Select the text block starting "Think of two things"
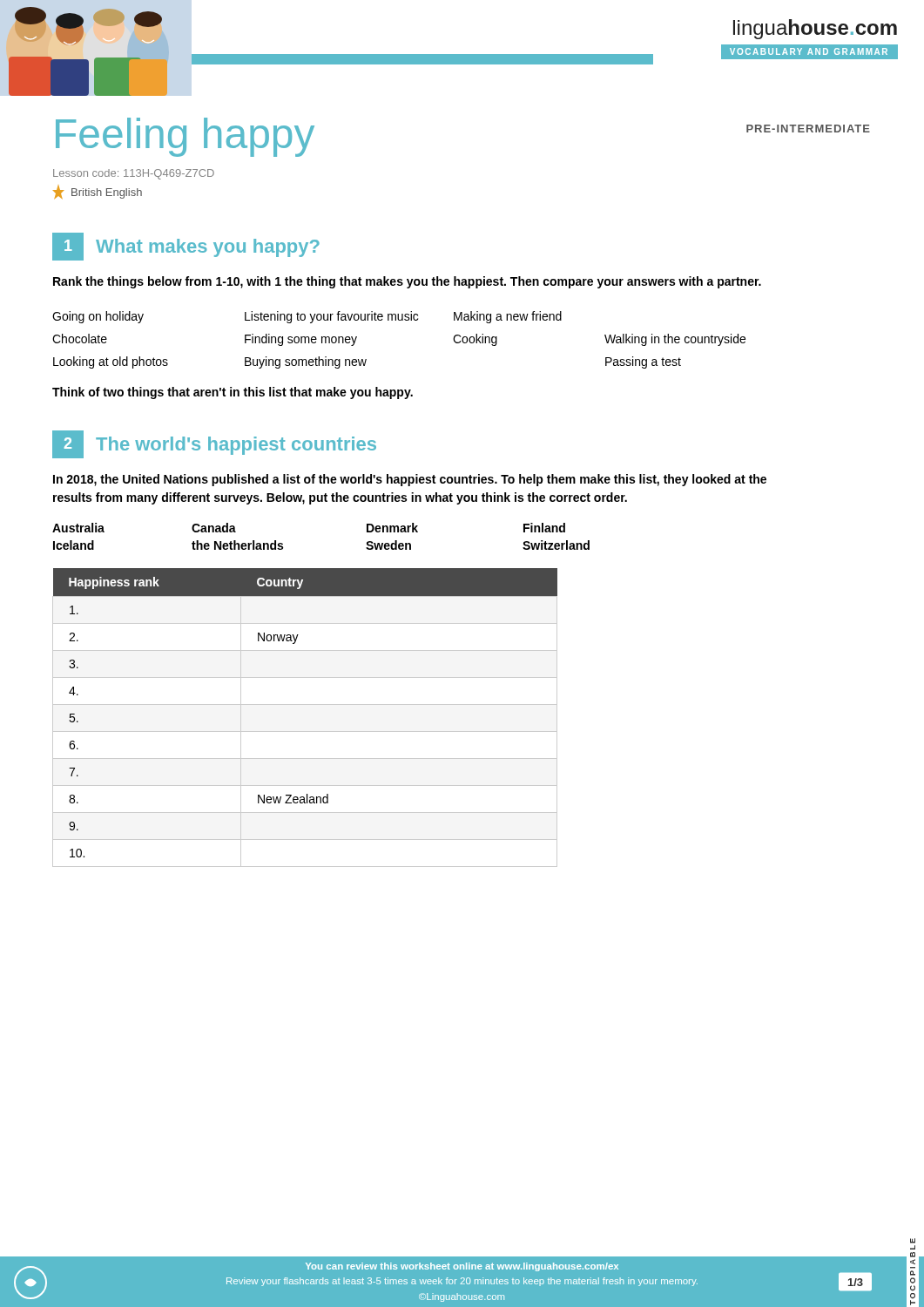Viewport: 924px width, 1307px height. pos(233,392)
